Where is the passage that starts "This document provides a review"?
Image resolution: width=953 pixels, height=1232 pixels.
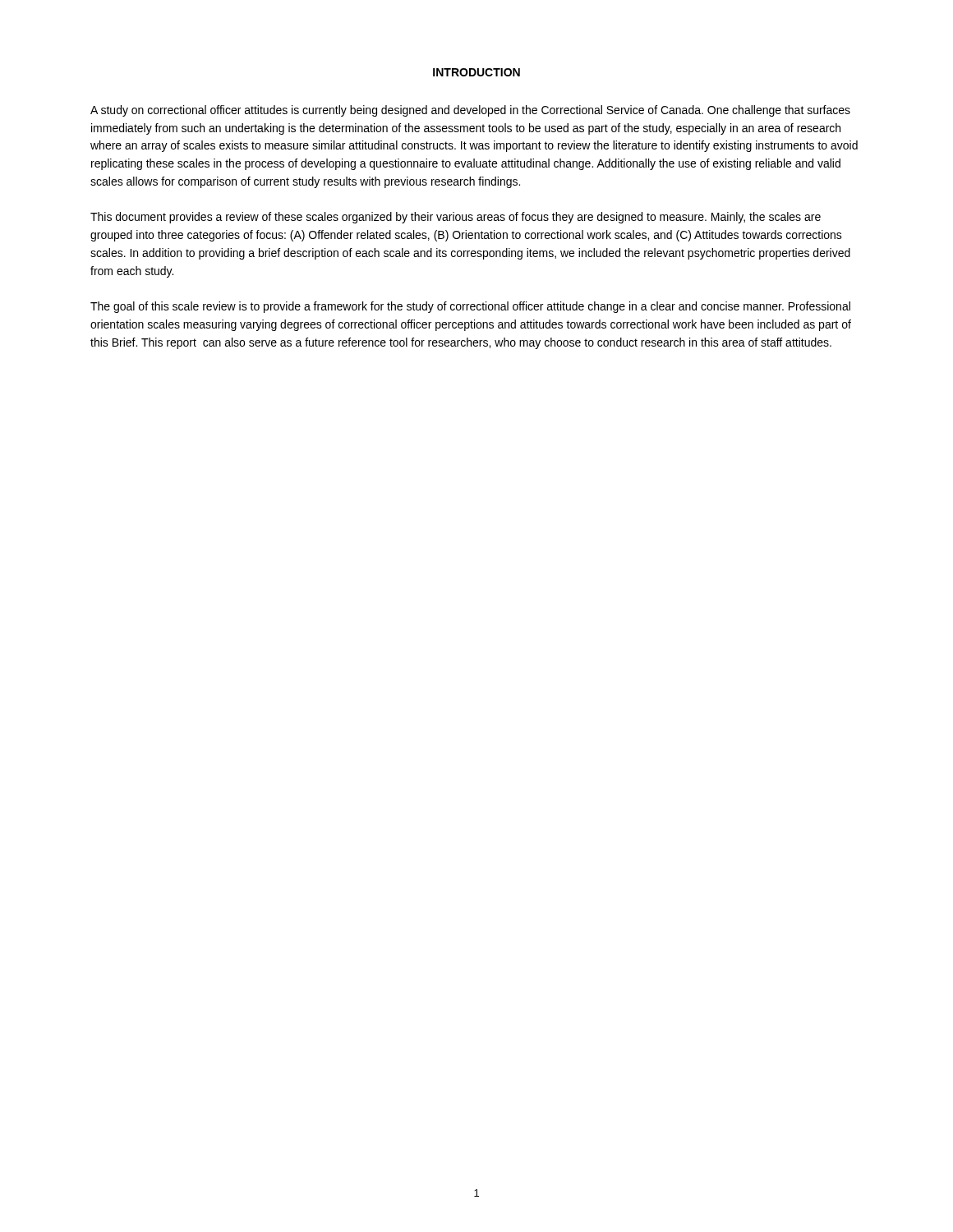tap(470, 244)
